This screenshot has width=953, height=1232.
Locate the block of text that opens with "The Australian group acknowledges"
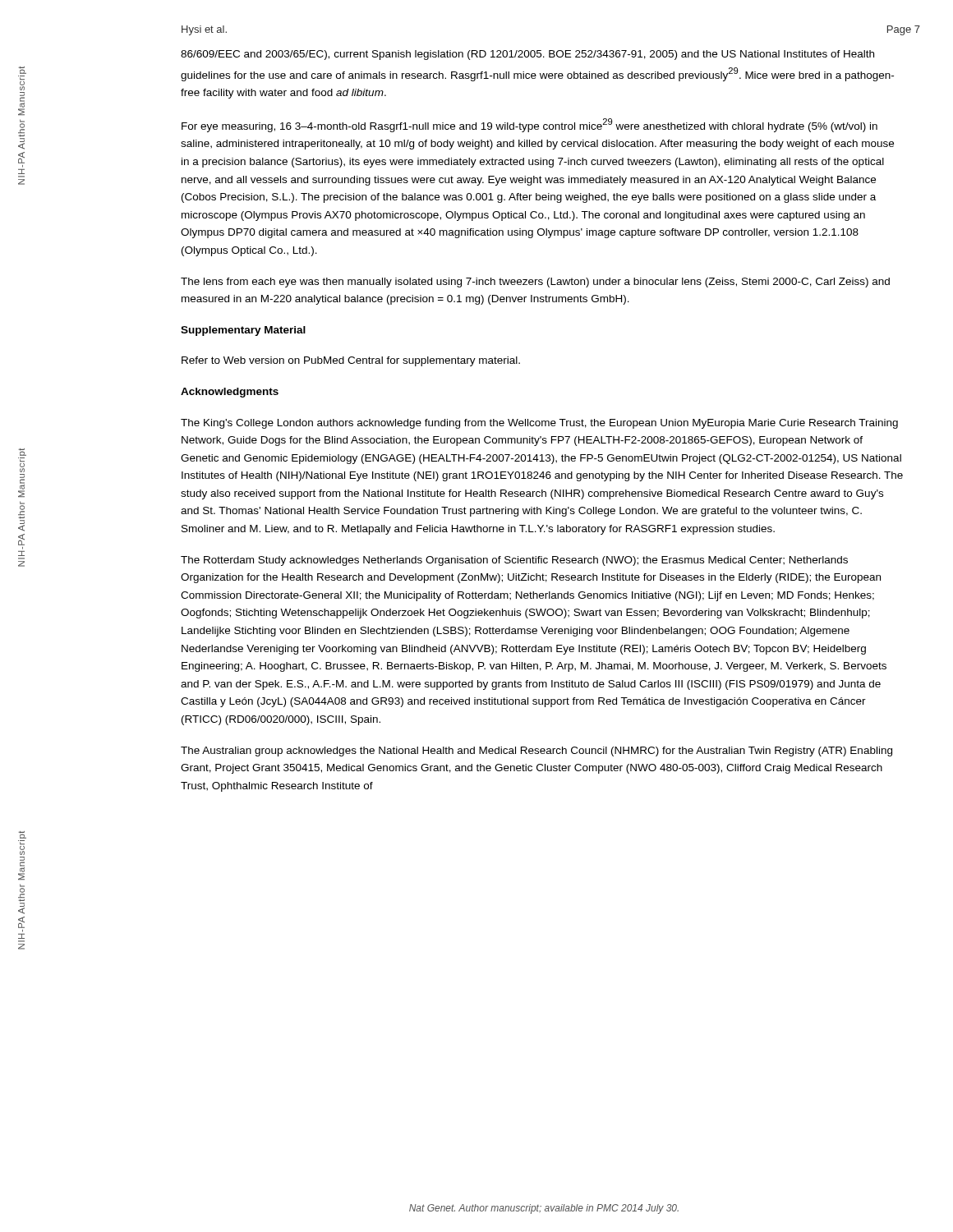[x=542, y=768]
